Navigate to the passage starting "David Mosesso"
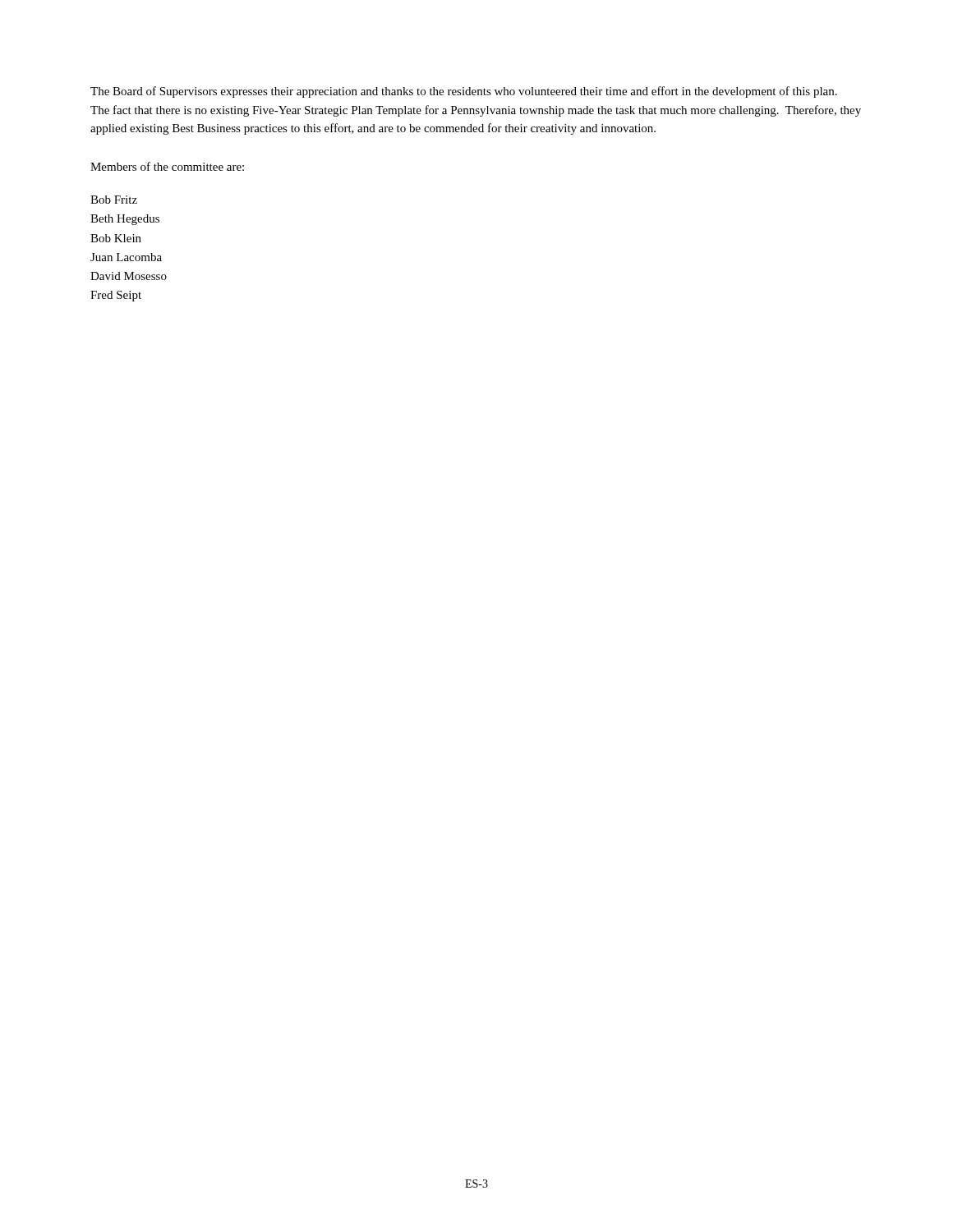This screenshot has width=953, height=1232. click(x=129, y=276)
